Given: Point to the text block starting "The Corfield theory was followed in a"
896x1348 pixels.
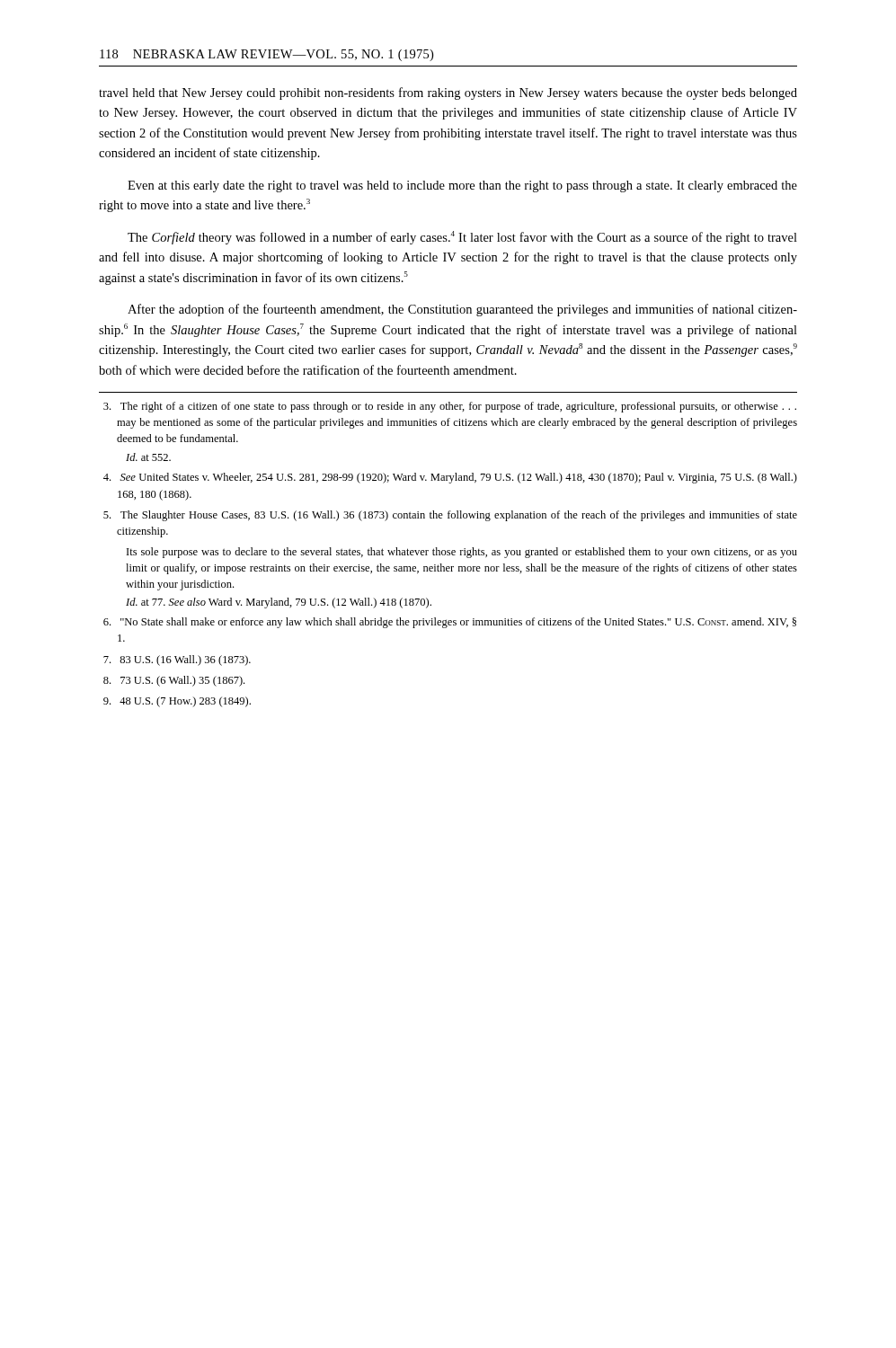Looking at the screenshot, I should [448, 257].
